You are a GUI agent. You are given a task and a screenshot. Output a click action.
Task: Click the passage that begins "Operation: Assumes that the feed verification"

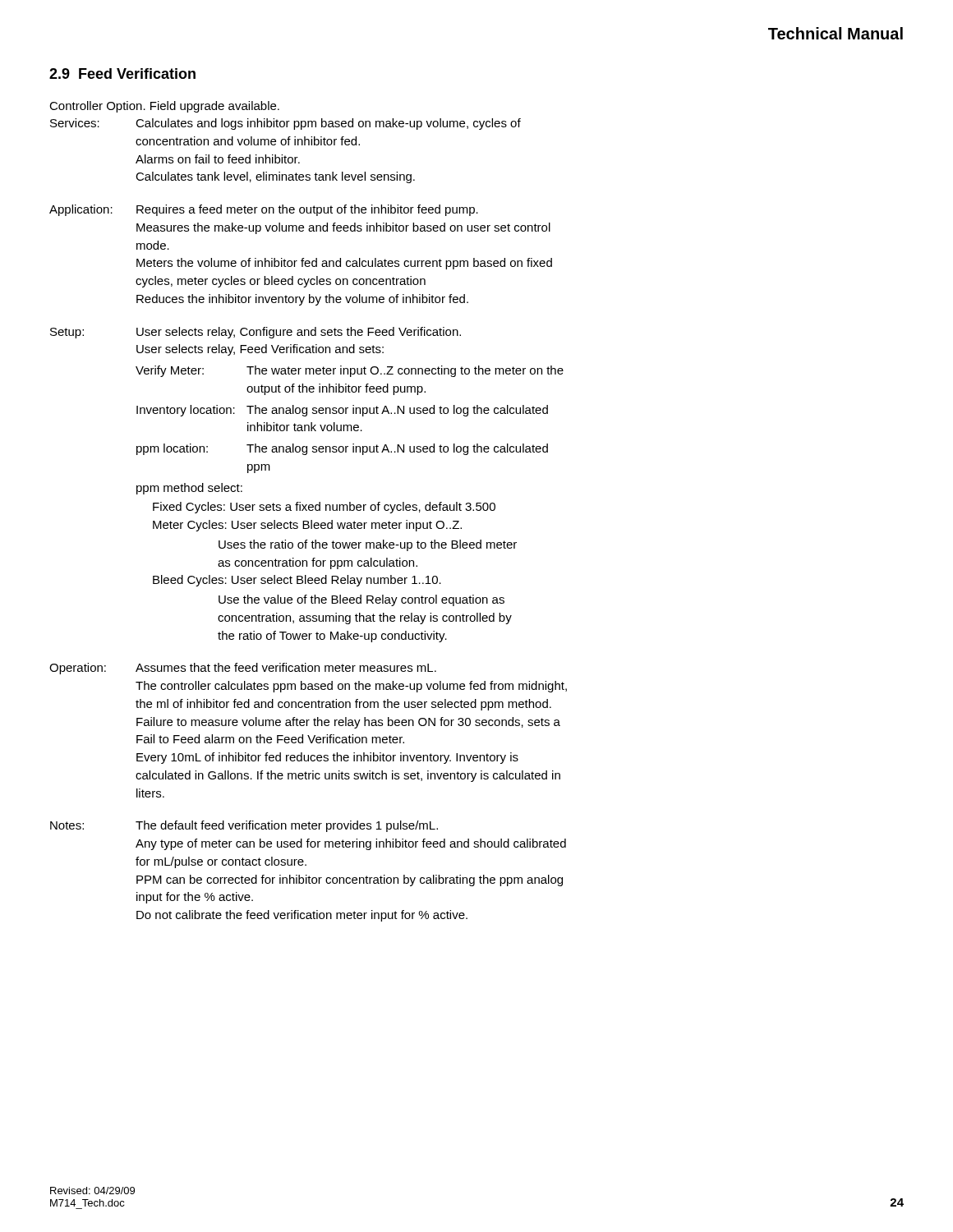tap(476, 730)
